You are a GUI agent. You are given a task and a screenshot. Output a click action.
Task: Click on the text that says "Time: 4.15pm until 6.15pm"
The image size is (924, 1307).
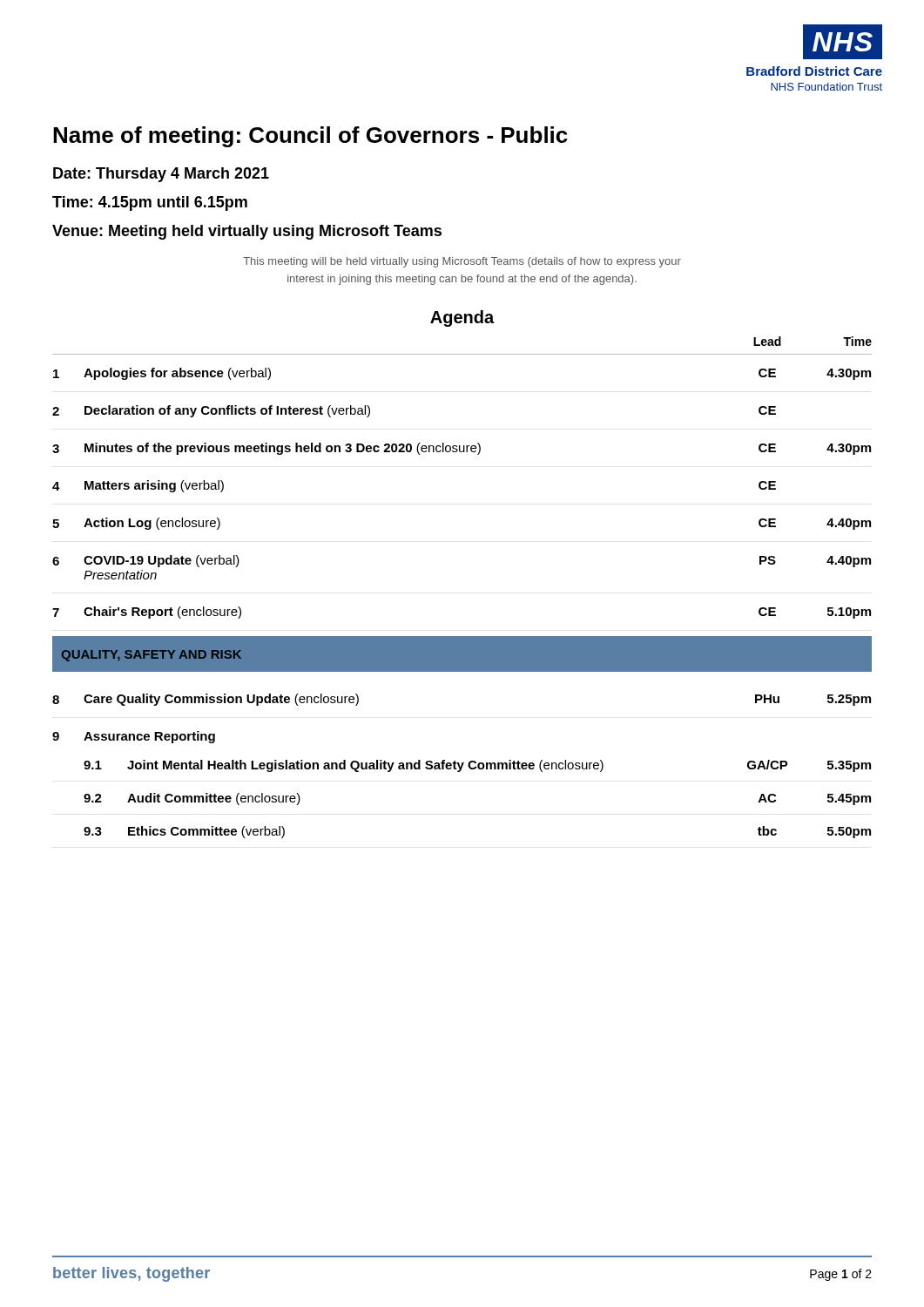point(150,202)
